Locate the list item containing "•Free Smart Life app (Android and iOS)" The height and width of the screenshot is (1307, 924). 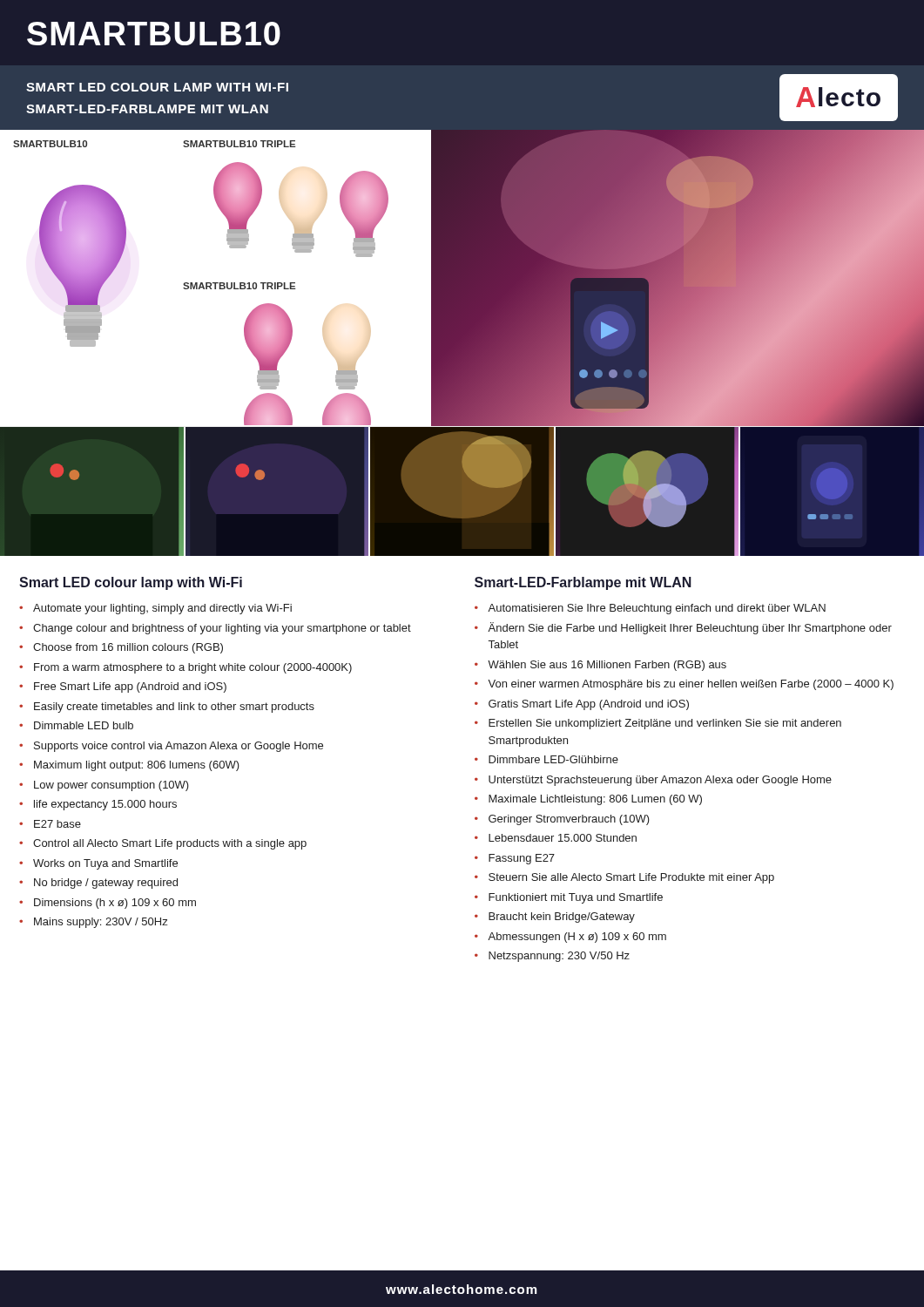point(123,686)
